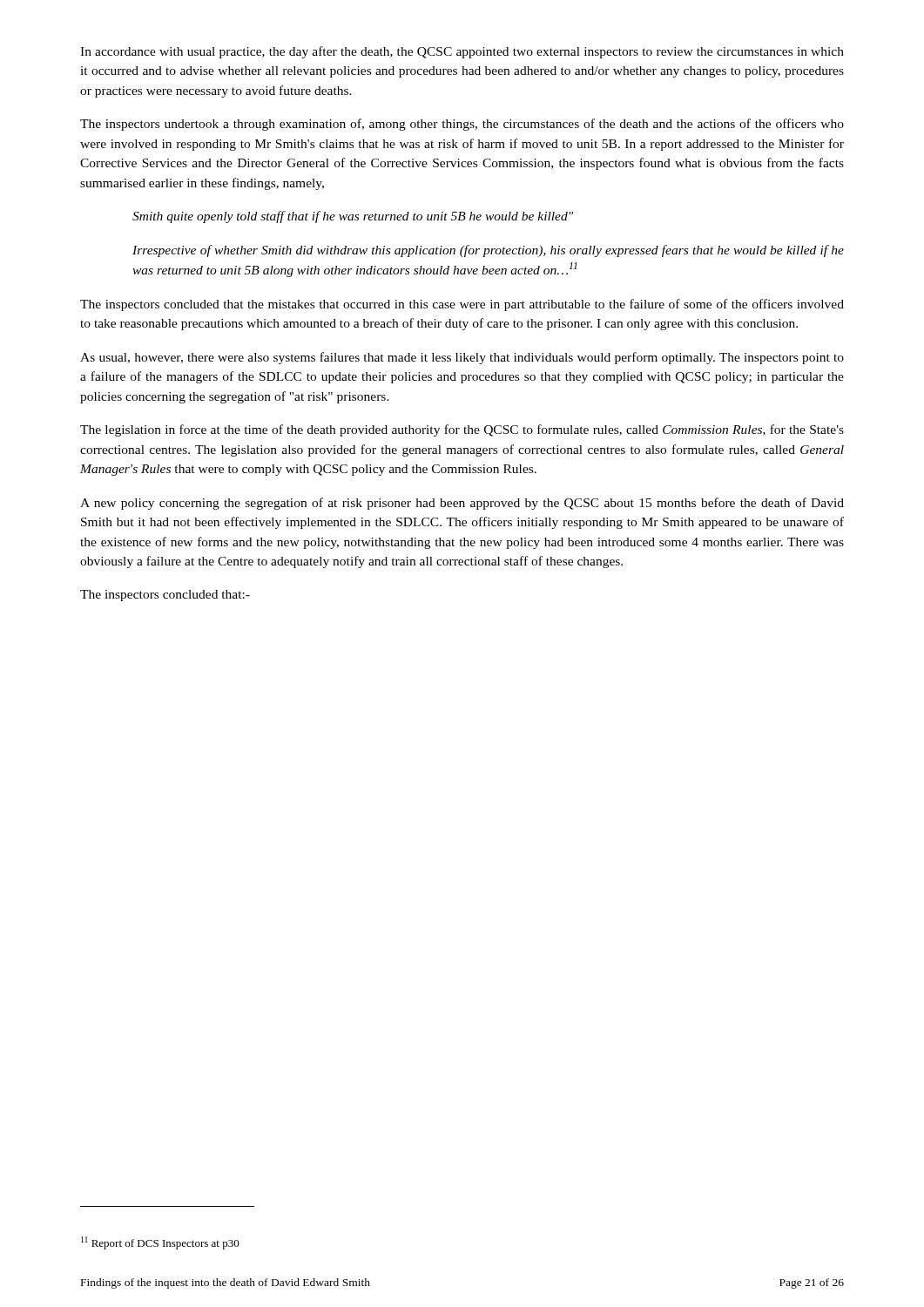Click on the text block that says "Irrespective of whether Smith"
The width and height of the screenshot is (924, 1307).
pyautogui.click(x=488, y=260)
